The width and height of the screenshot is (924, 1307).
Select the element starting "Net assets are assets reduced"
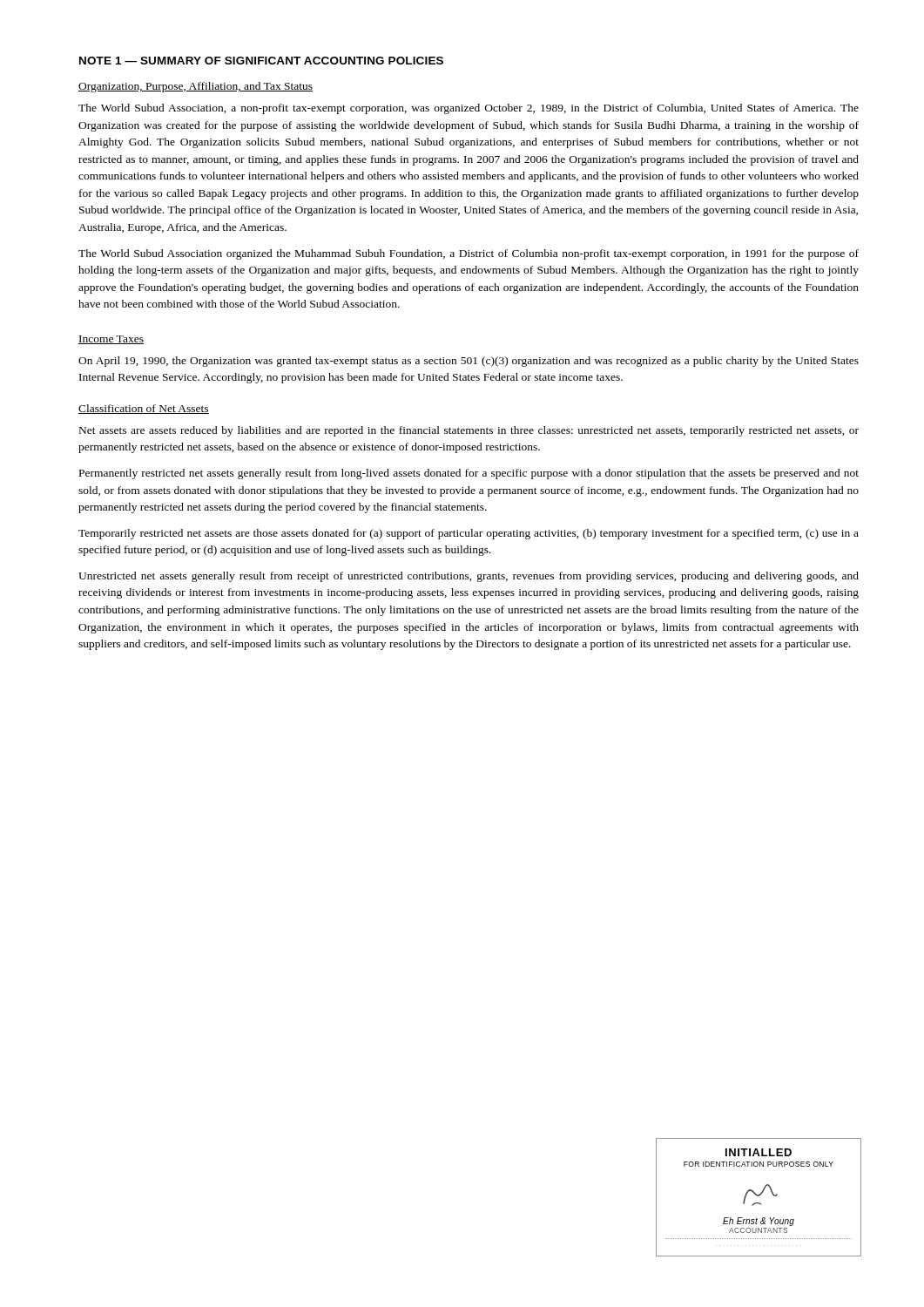pyautogui.click(x=469, y=438)
